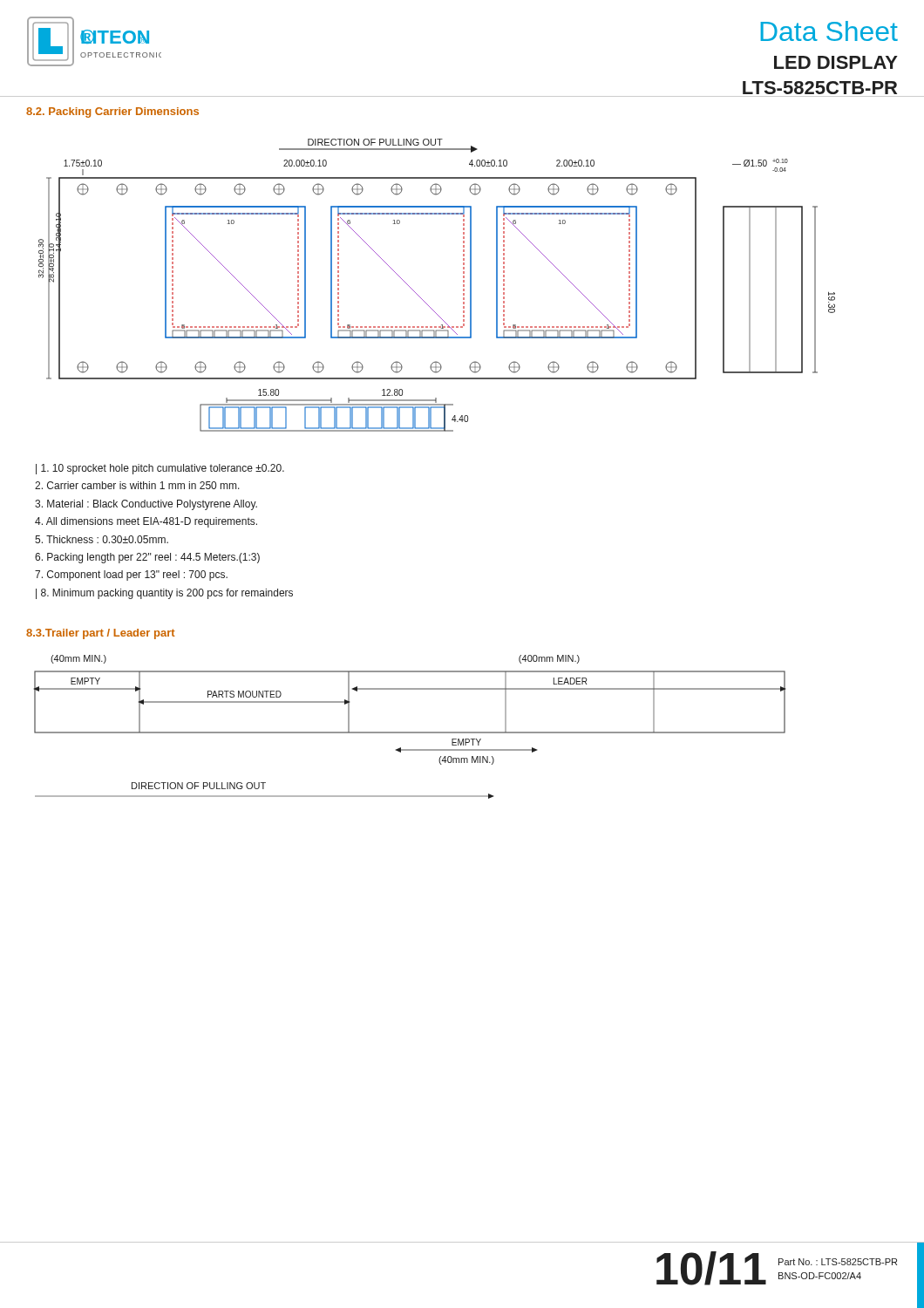Find the section header that says "8.3.Trailer part / Leader part"
The image size is (924, 1308).
pyautogui.click(x=100, y=633)
